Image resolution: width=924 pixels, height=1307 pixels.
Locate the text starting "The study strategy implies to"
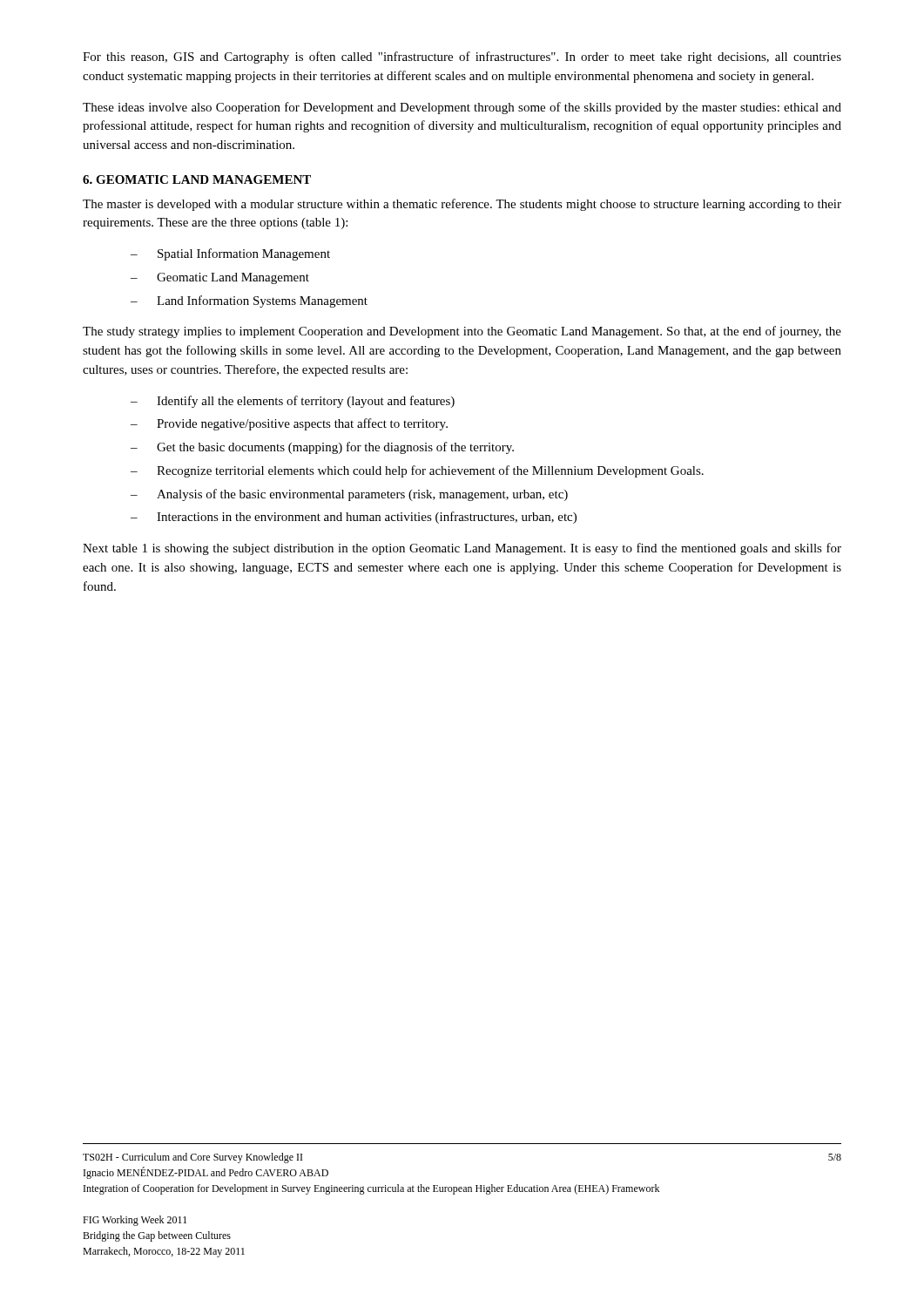tap(462, 351)
